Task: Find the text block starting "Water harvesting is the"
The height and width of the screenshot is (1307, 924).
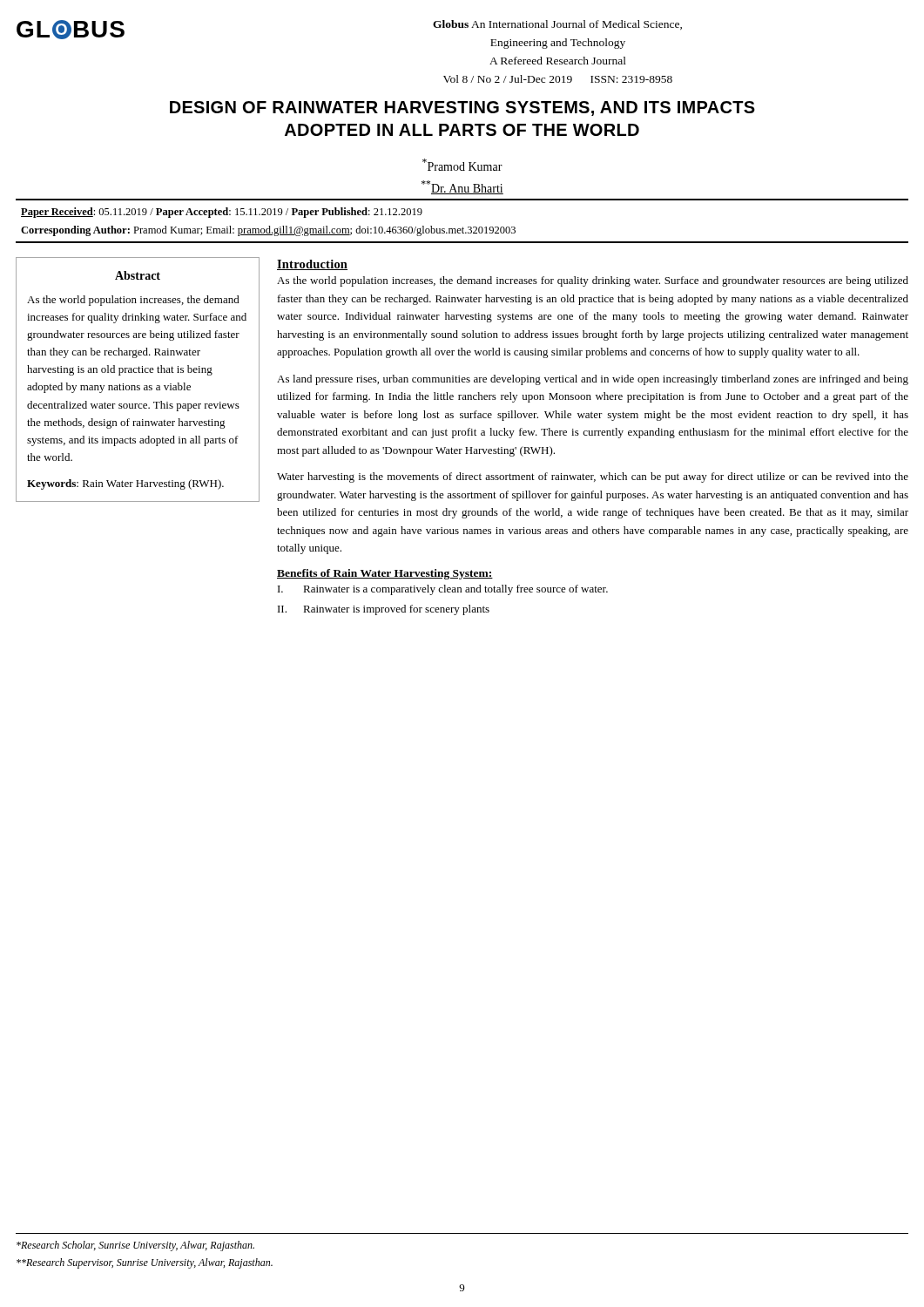Action: click(x=593, y=513)
